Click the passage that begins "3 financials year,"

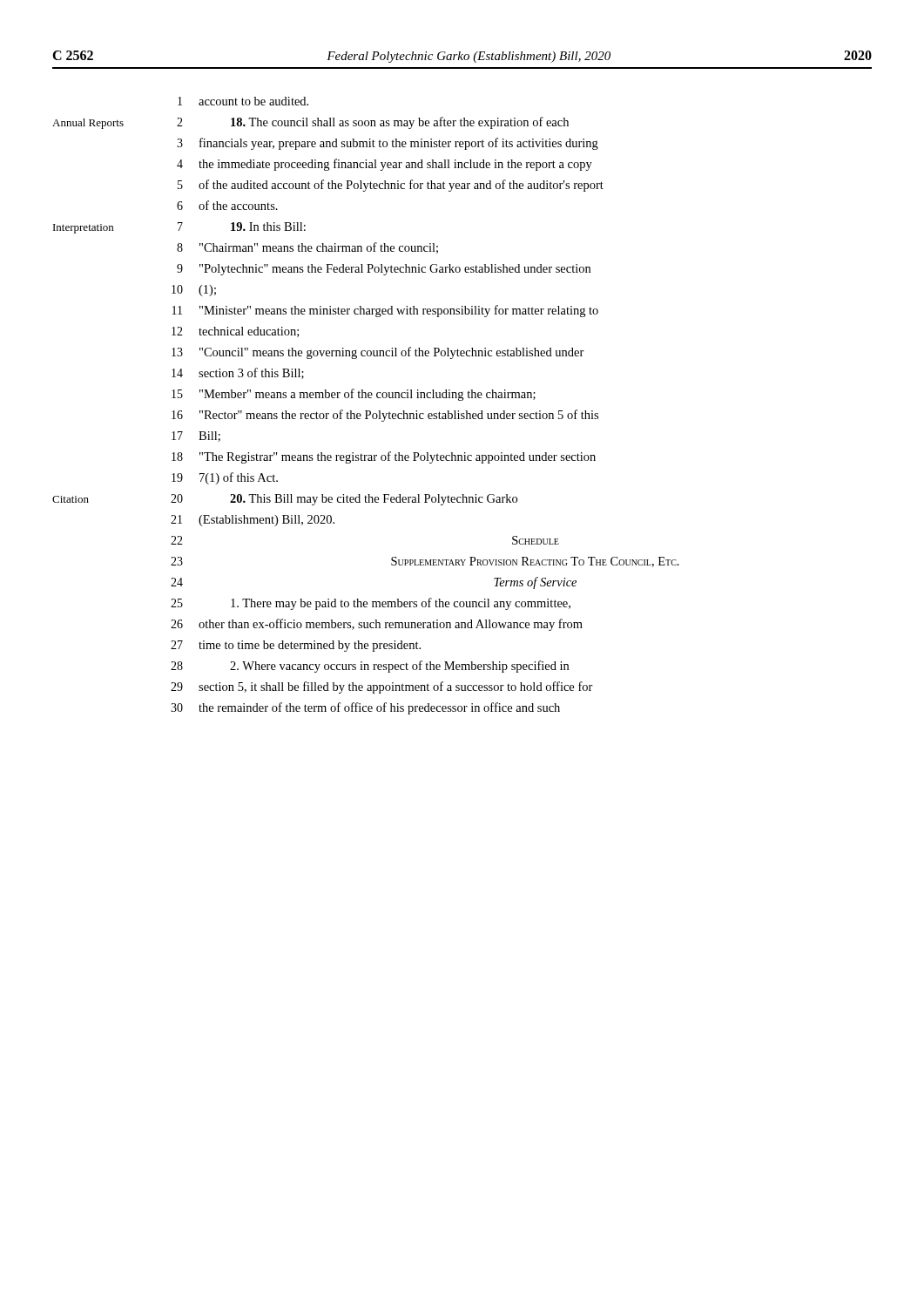[513, 143]
